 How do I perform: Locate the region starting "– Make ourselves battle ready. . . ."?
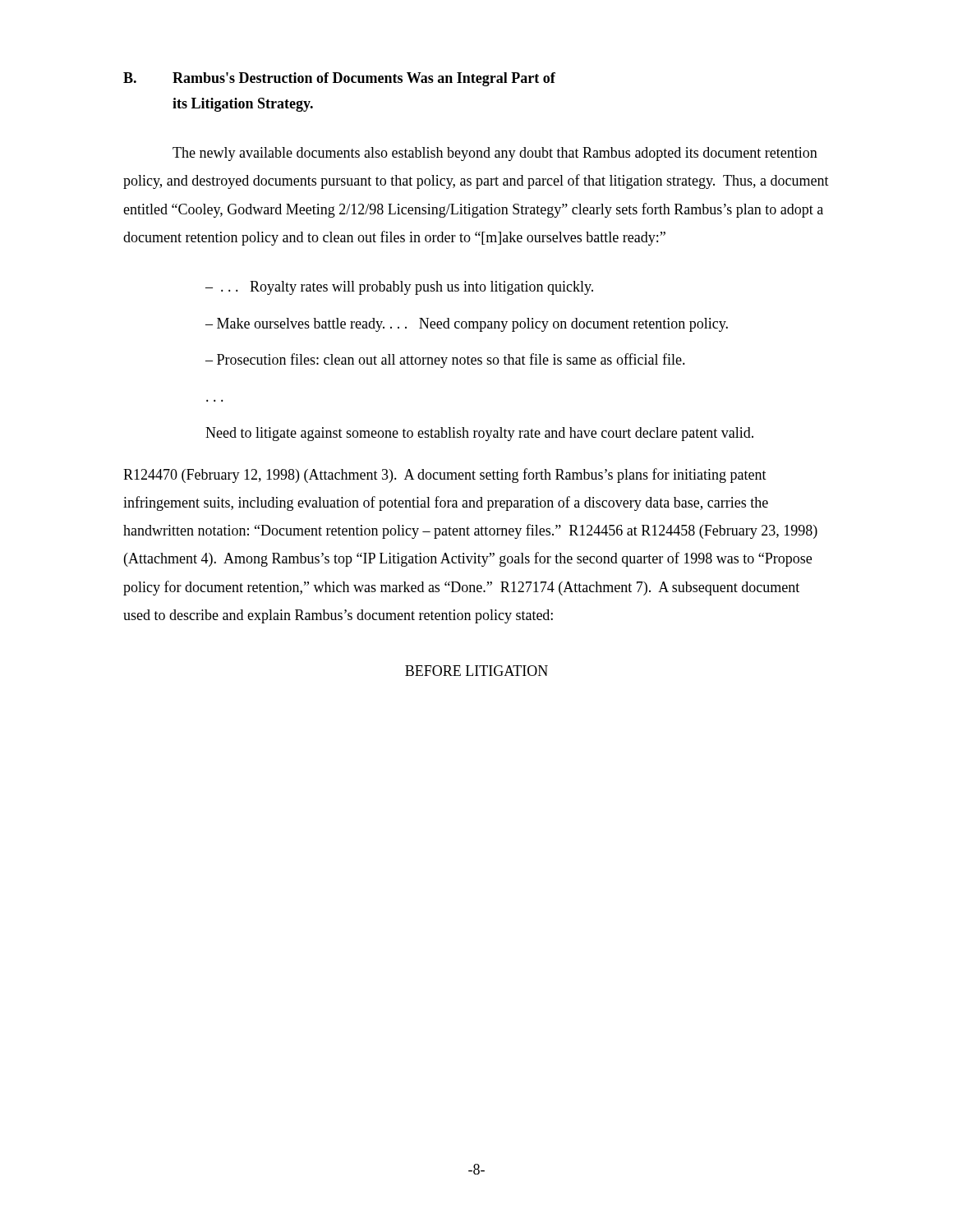coord(493,324)
